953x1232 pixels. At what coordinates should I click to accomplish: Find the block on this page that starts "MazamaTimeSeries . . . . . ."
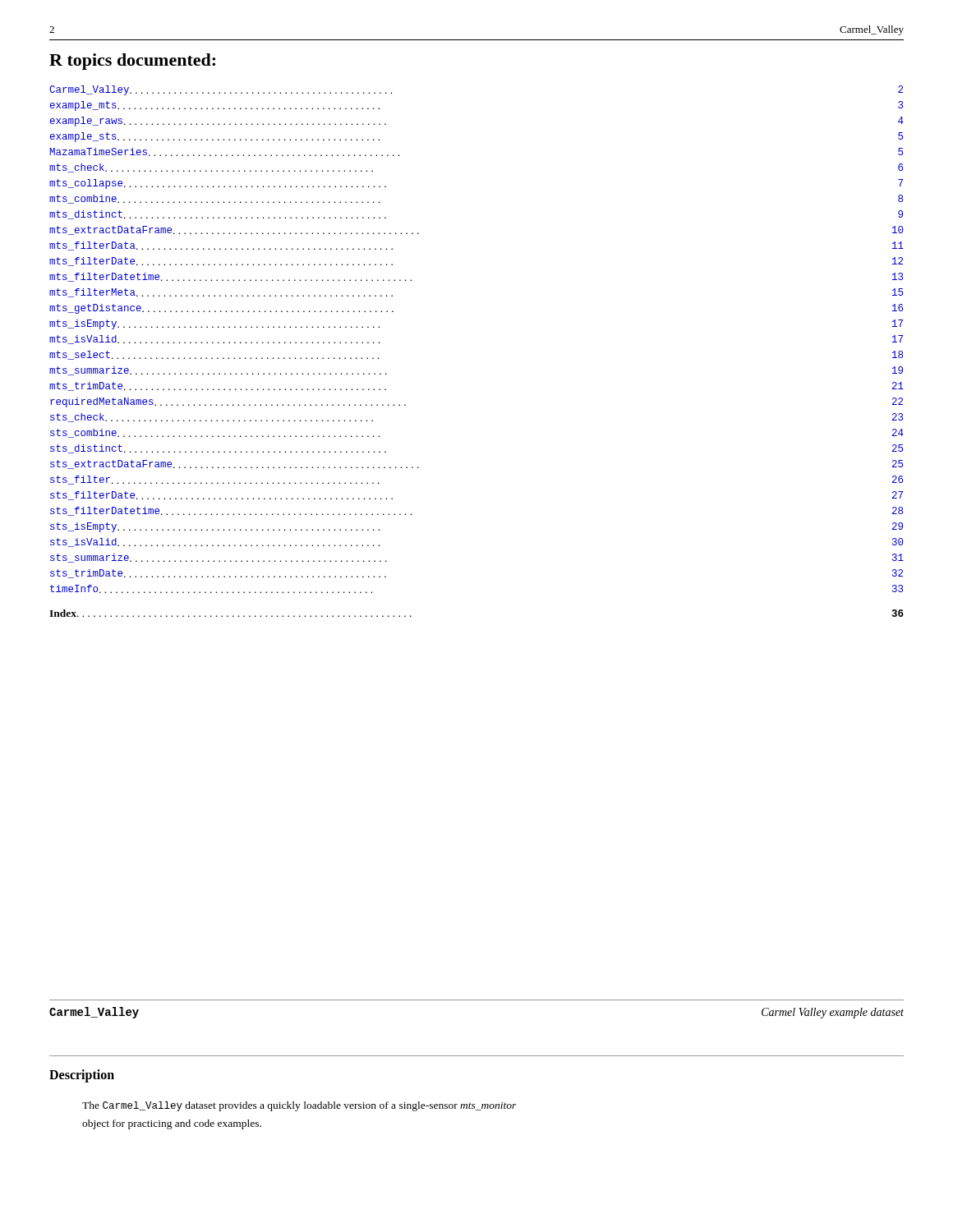click(99, 152)
